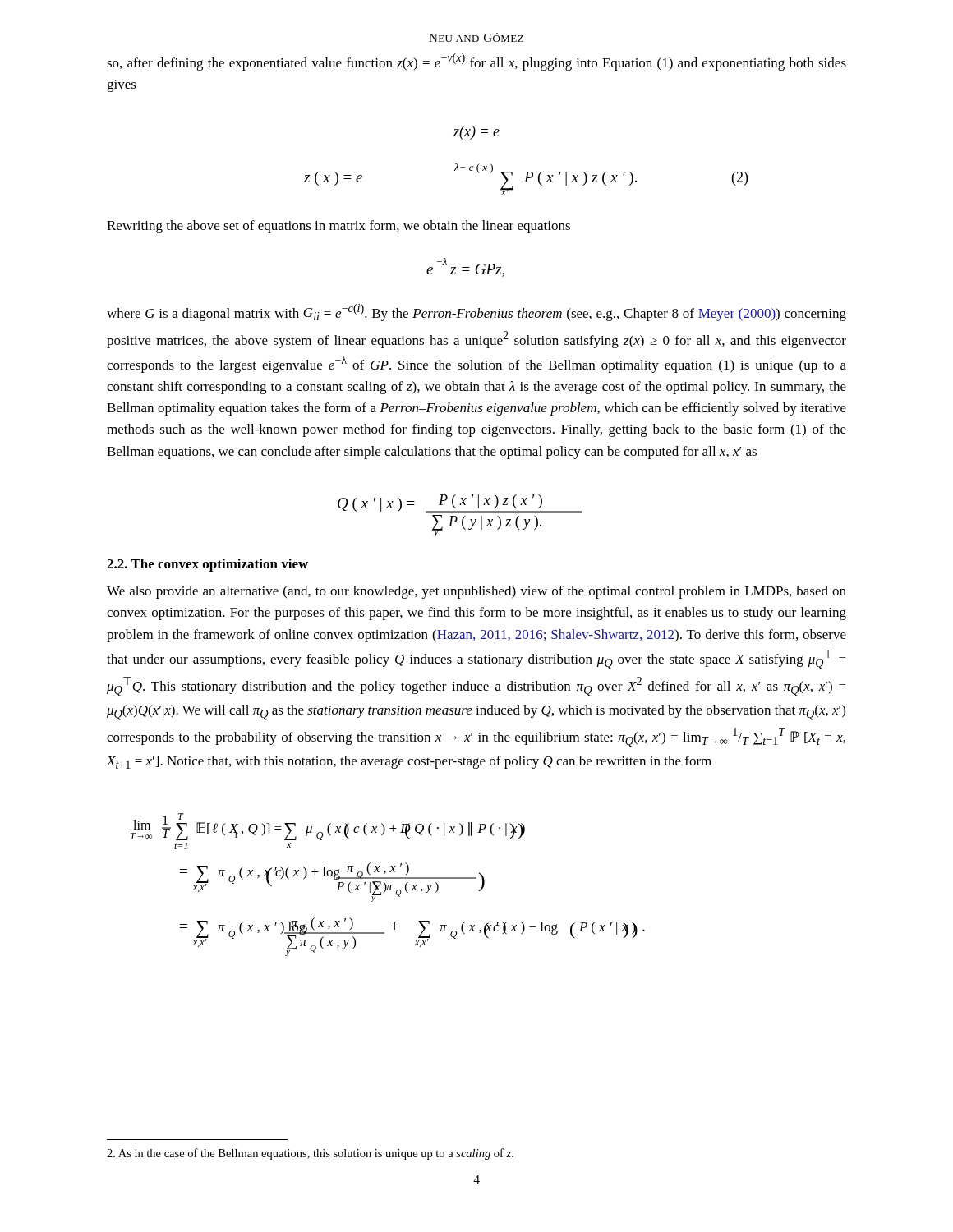
Task: Click on the formula that says "e −λ z ="
Action: pos(476,268)
